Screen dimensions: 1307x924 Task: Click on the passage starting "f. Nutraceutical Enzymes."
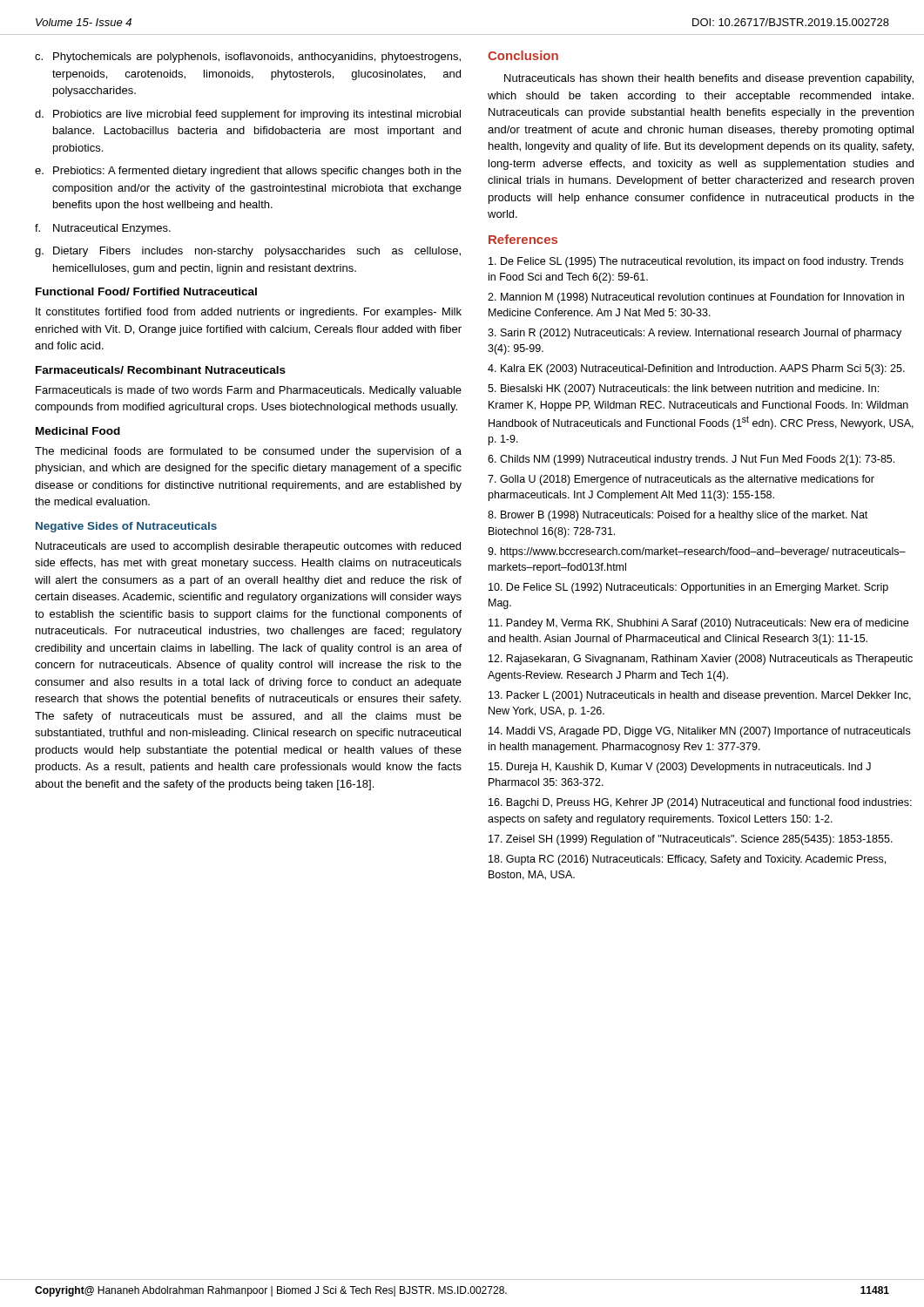pos(103,229)
